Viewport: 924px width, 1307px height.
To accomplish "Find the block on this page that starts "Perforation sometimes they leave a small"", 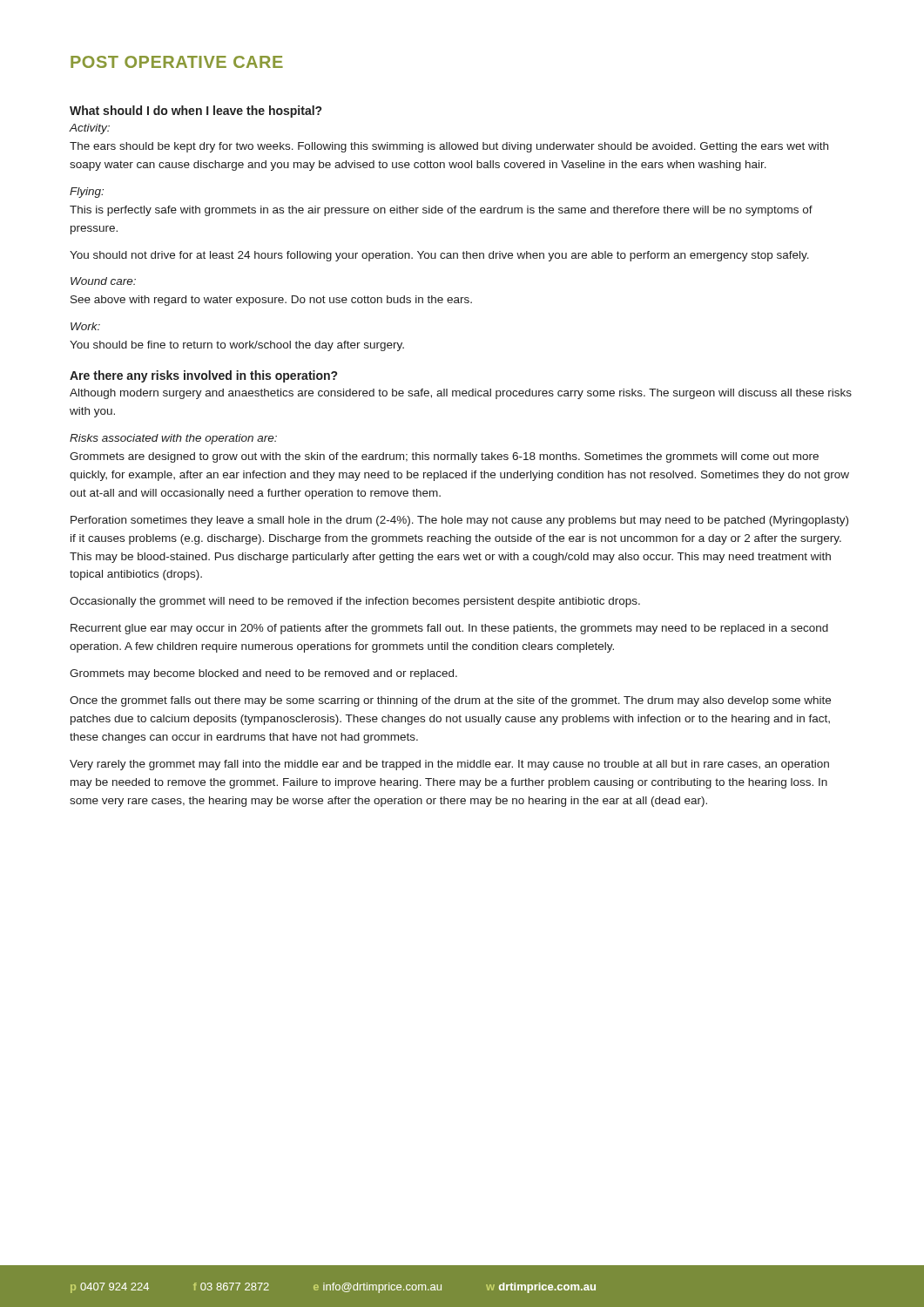I will coord(459,547).
